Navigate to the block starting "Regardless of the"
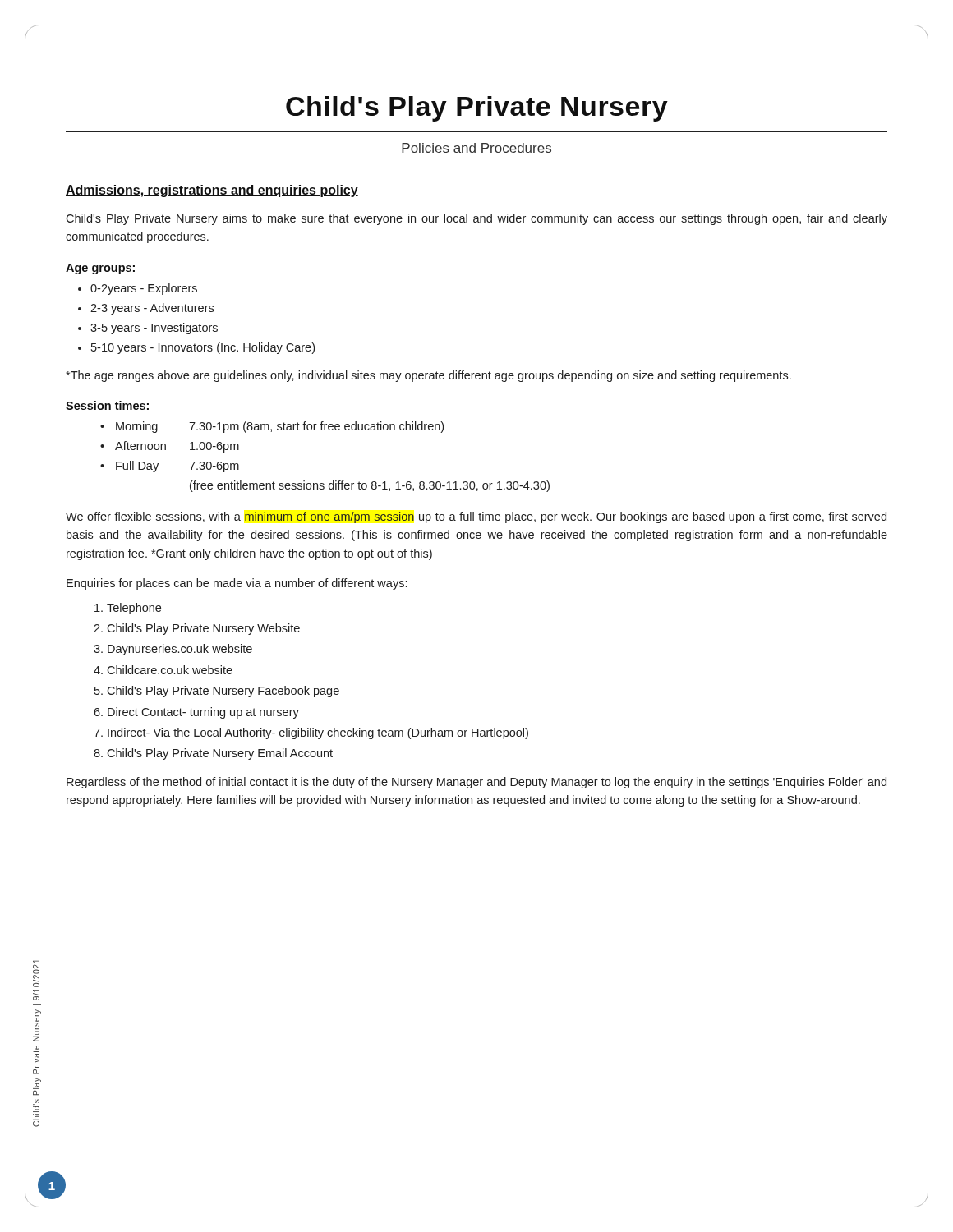The image size is (953, 1232). point(476,791)
